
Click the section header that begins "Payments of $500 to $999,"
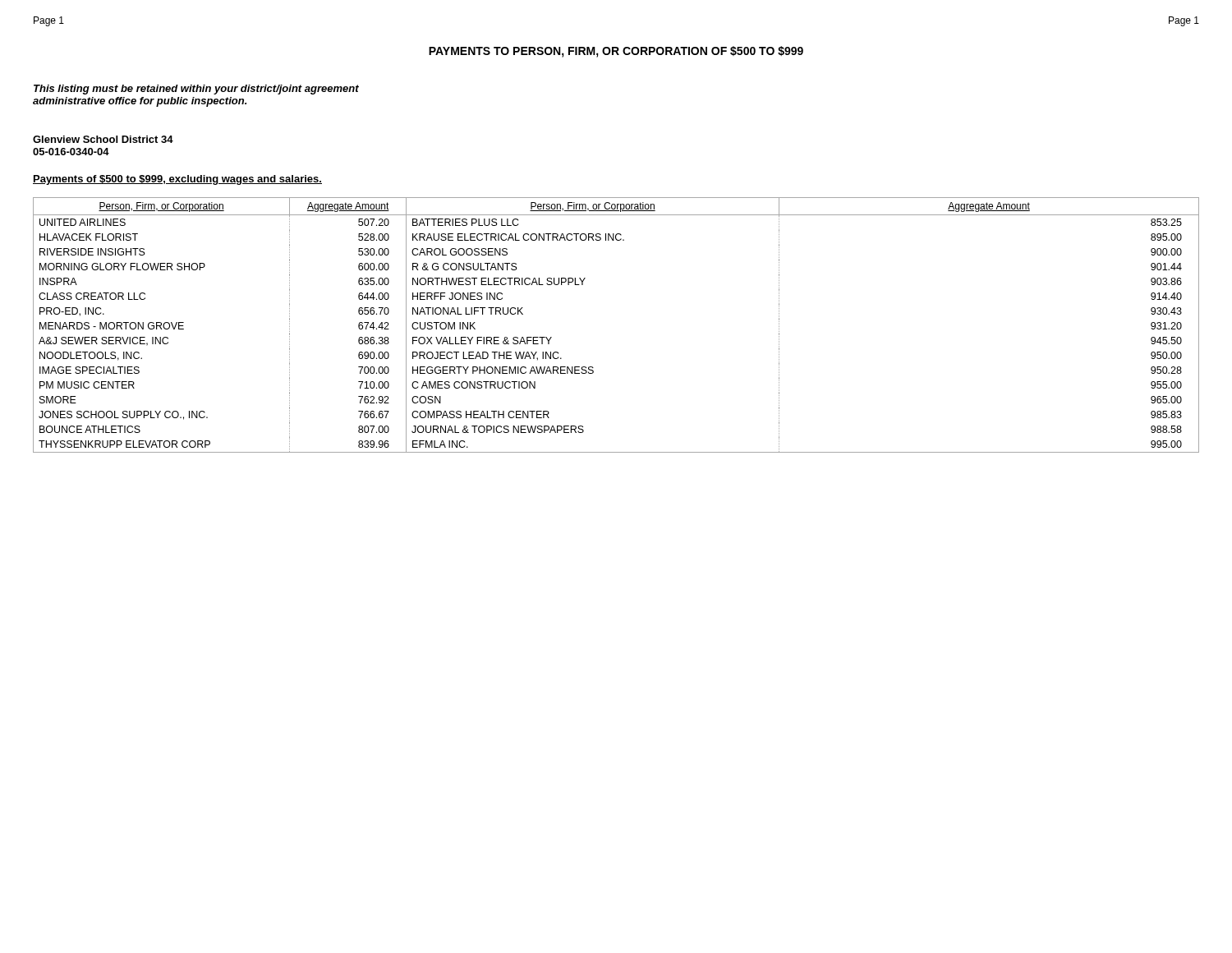(177, 179)
